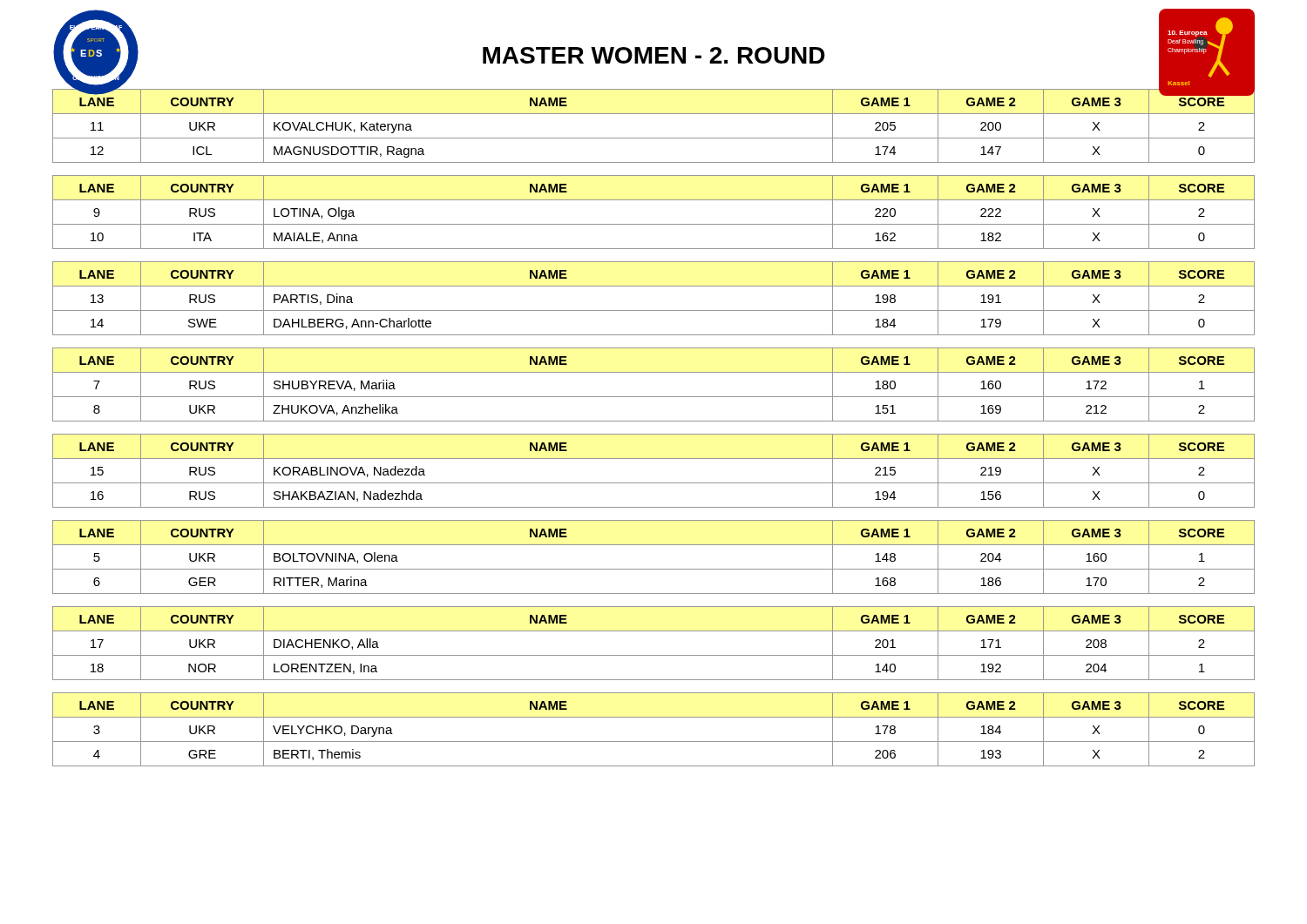1307x924 pixels.
Task: Select the table that reads "SHUBYREVA, Mariia"
Action: [654, 385]
